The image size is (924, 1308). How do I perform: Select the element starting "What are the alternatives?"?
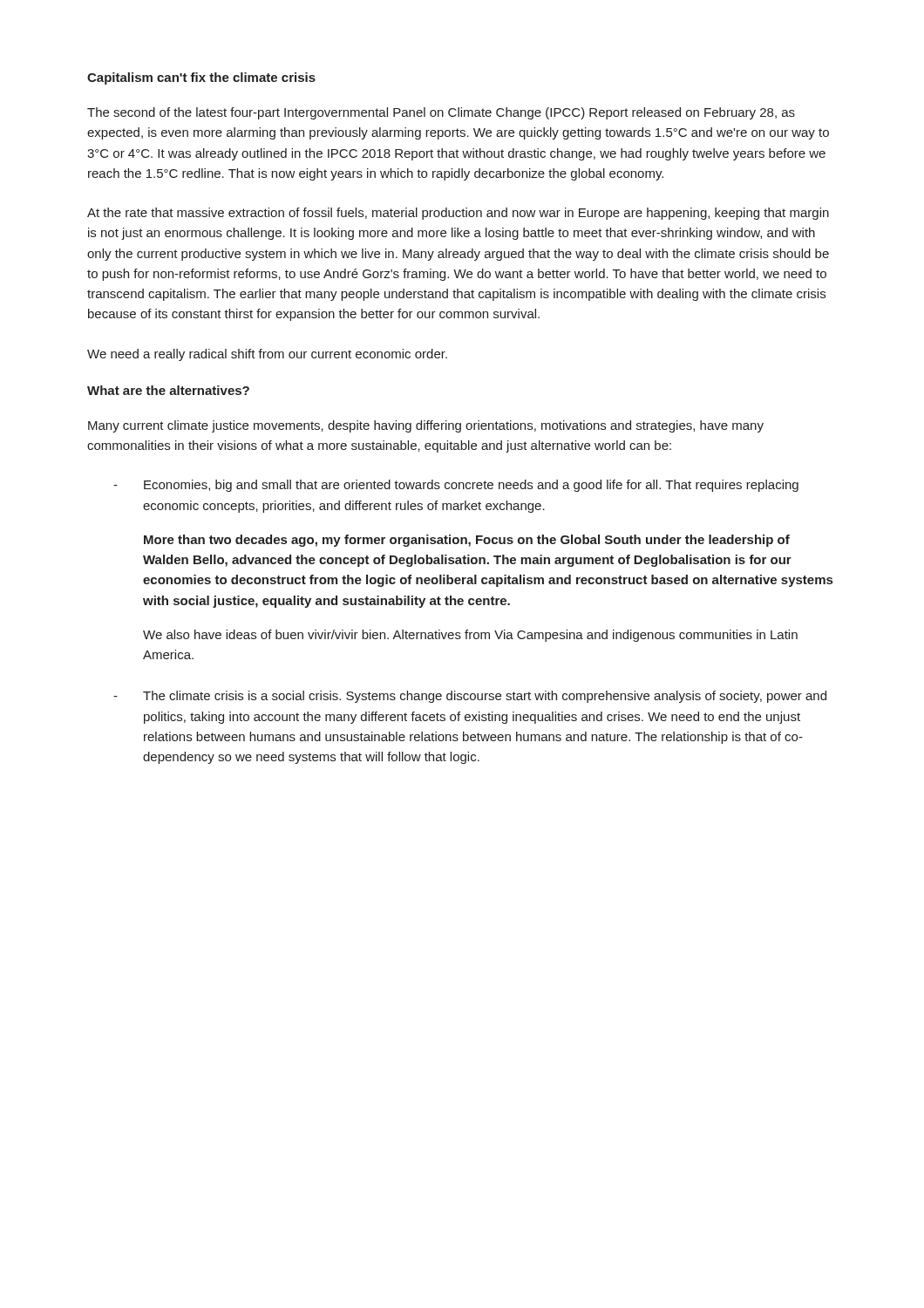(x=169, y=390)
